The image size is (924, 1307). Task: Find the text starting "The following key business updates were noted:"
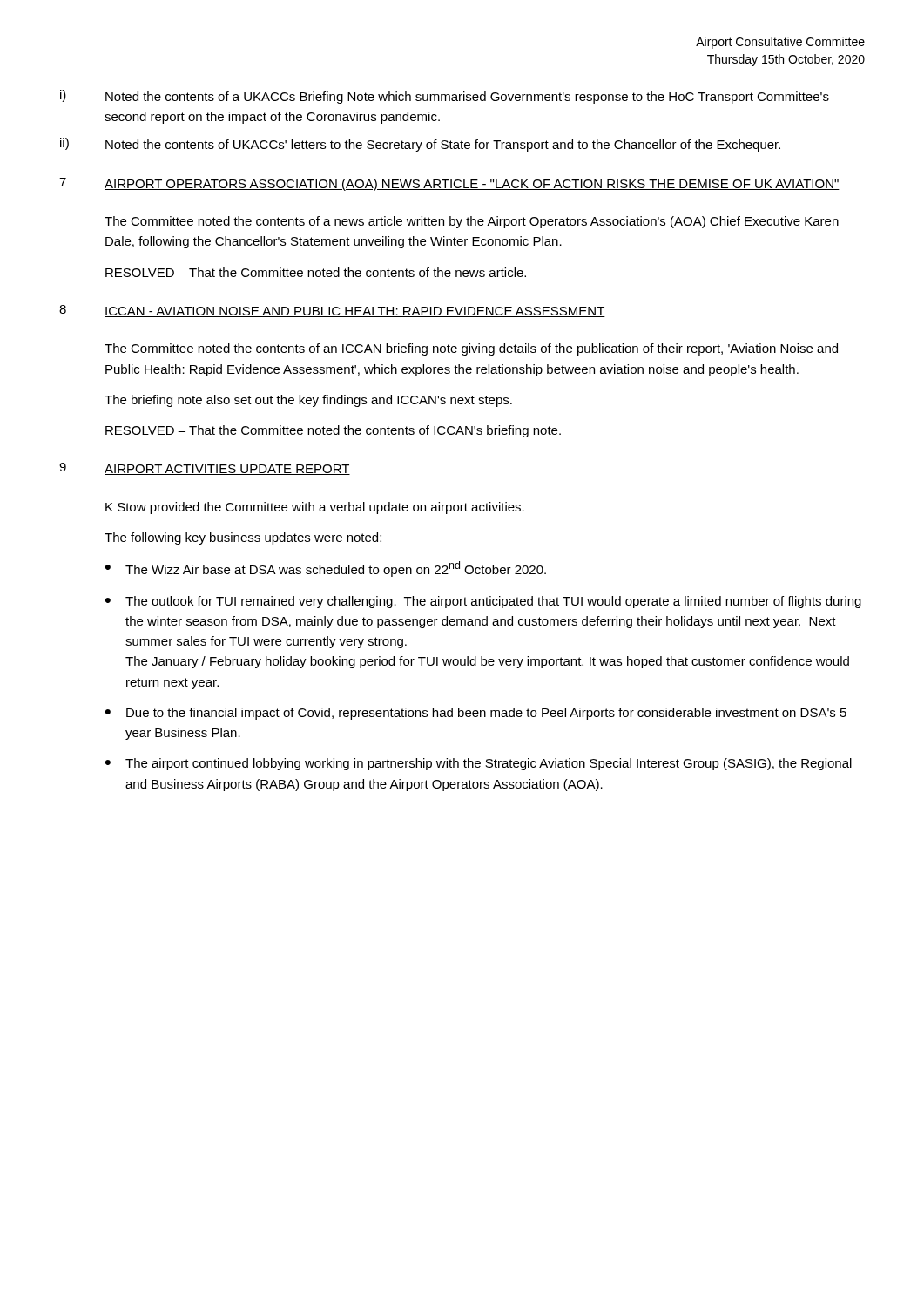(x=244, y=537)
